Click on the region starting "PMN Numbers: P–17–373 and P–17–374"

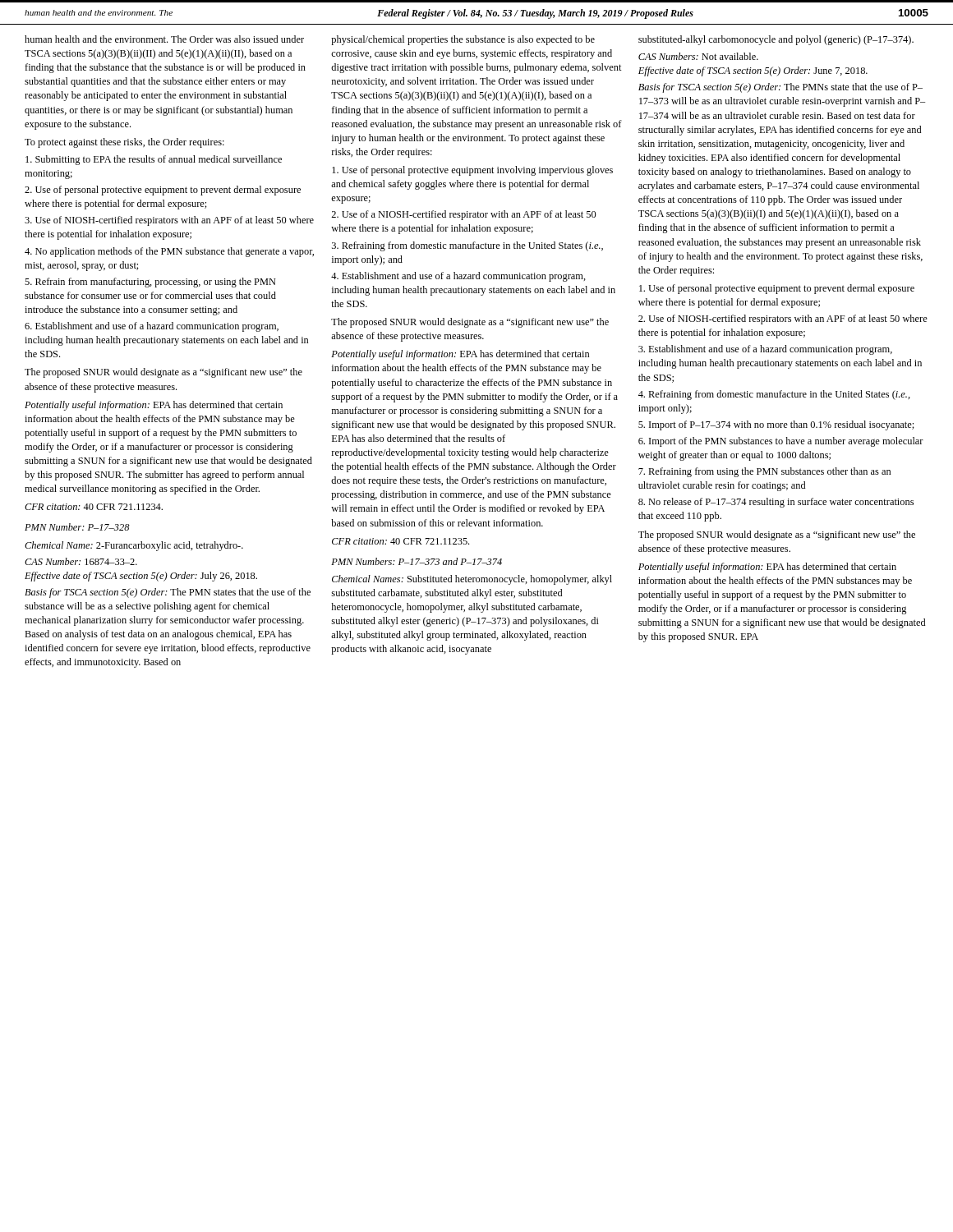(x=417, y=562)
